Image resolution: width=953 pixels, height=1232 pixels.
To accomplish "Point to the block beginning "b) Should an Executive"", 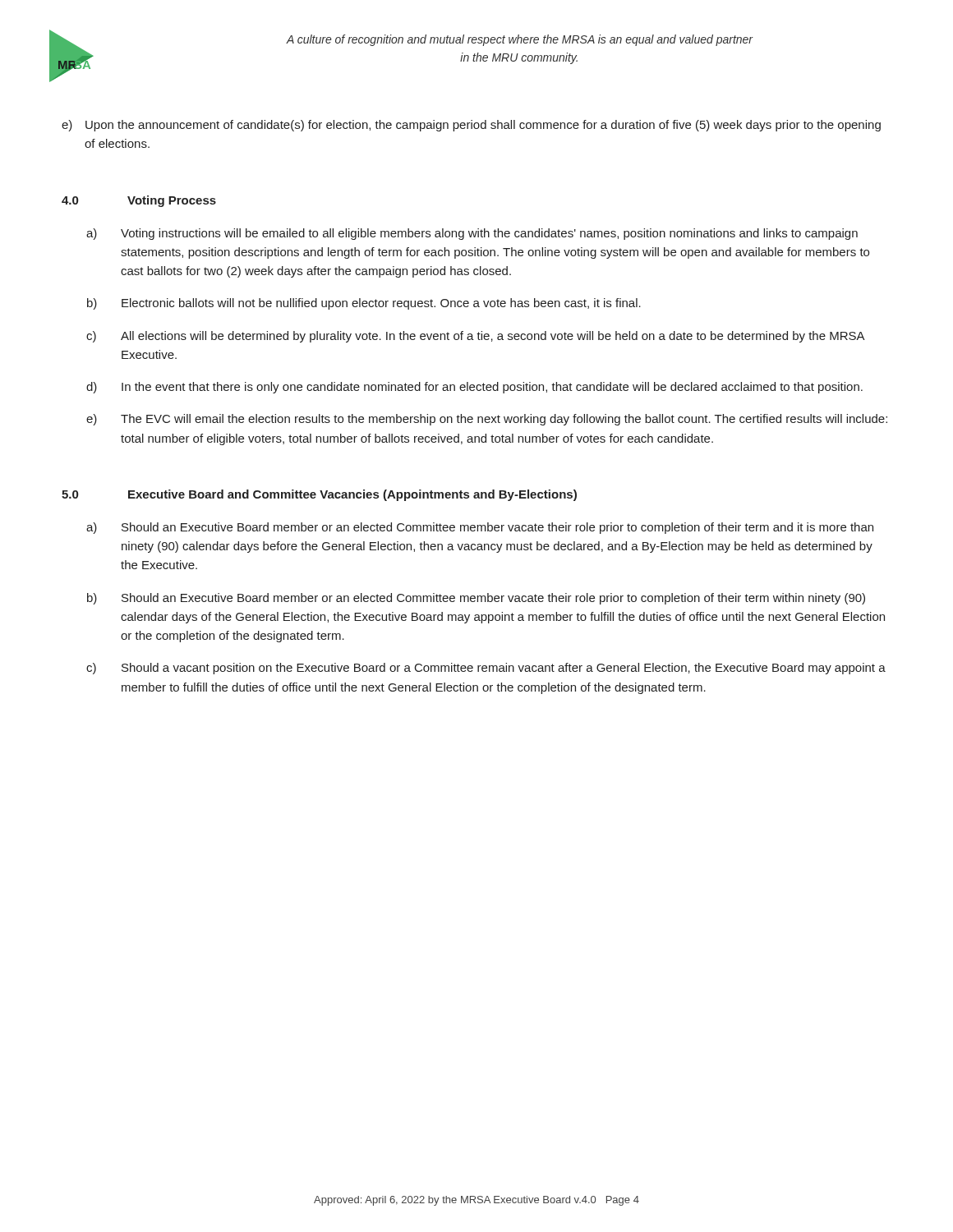I will coord(489,616).
